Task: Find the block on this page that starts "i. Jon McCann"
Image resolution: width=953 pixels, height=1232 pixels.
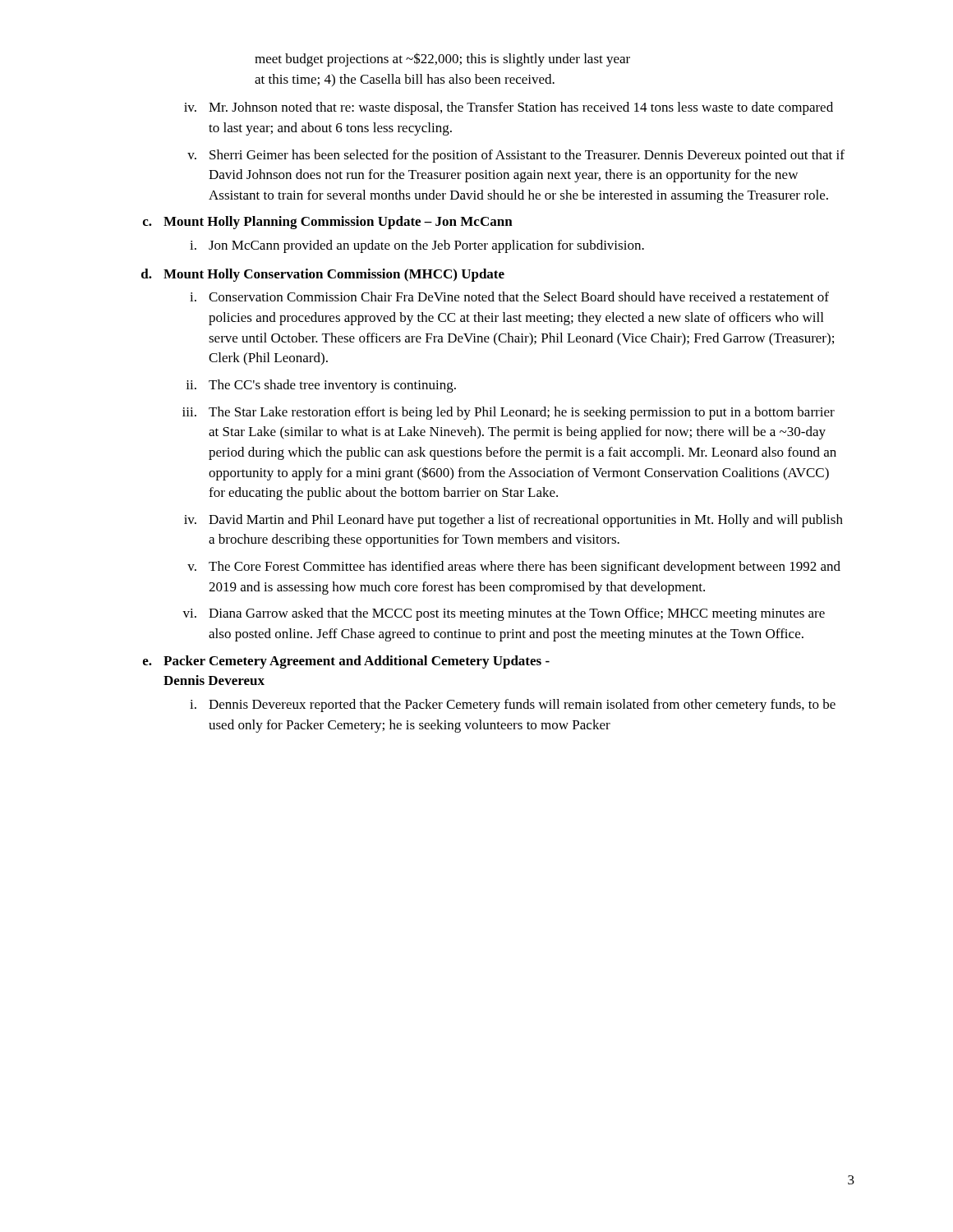Action: pyautogui.click(x=499, y=246)
